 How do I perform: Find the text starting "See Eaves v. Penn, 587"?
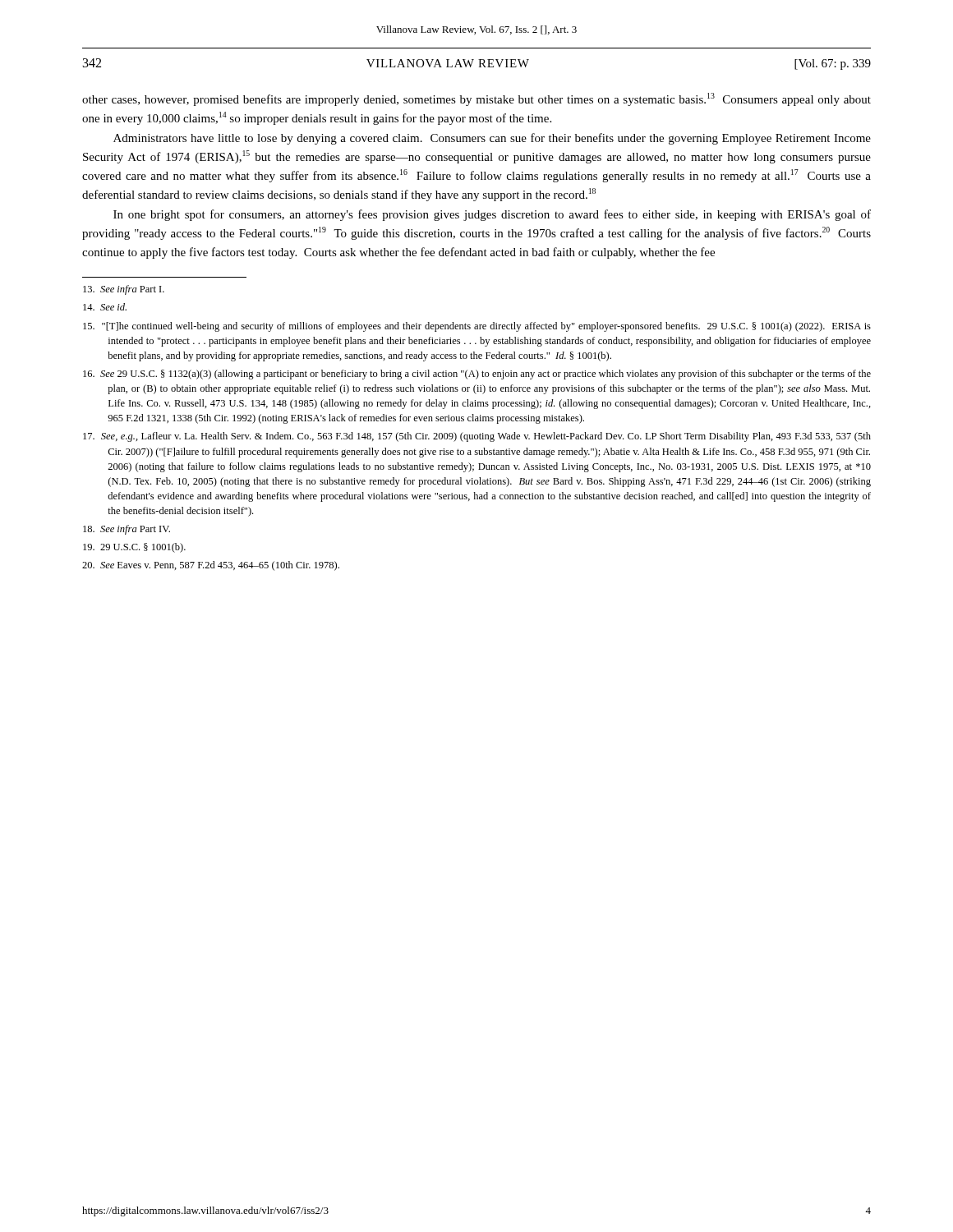tap(211, 566)
